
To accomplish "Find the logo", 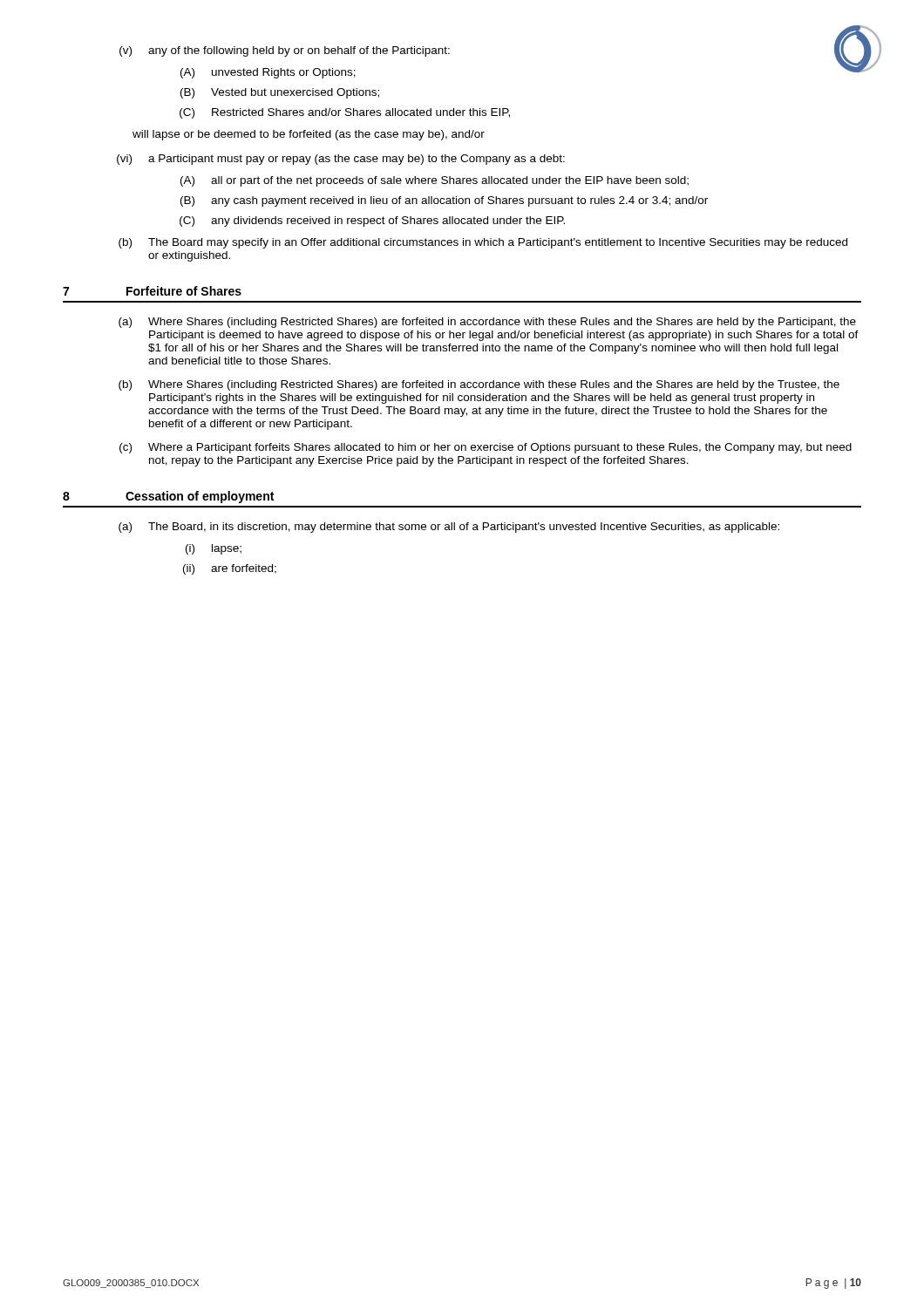I will pyautogui.click(x=858, y=49).
